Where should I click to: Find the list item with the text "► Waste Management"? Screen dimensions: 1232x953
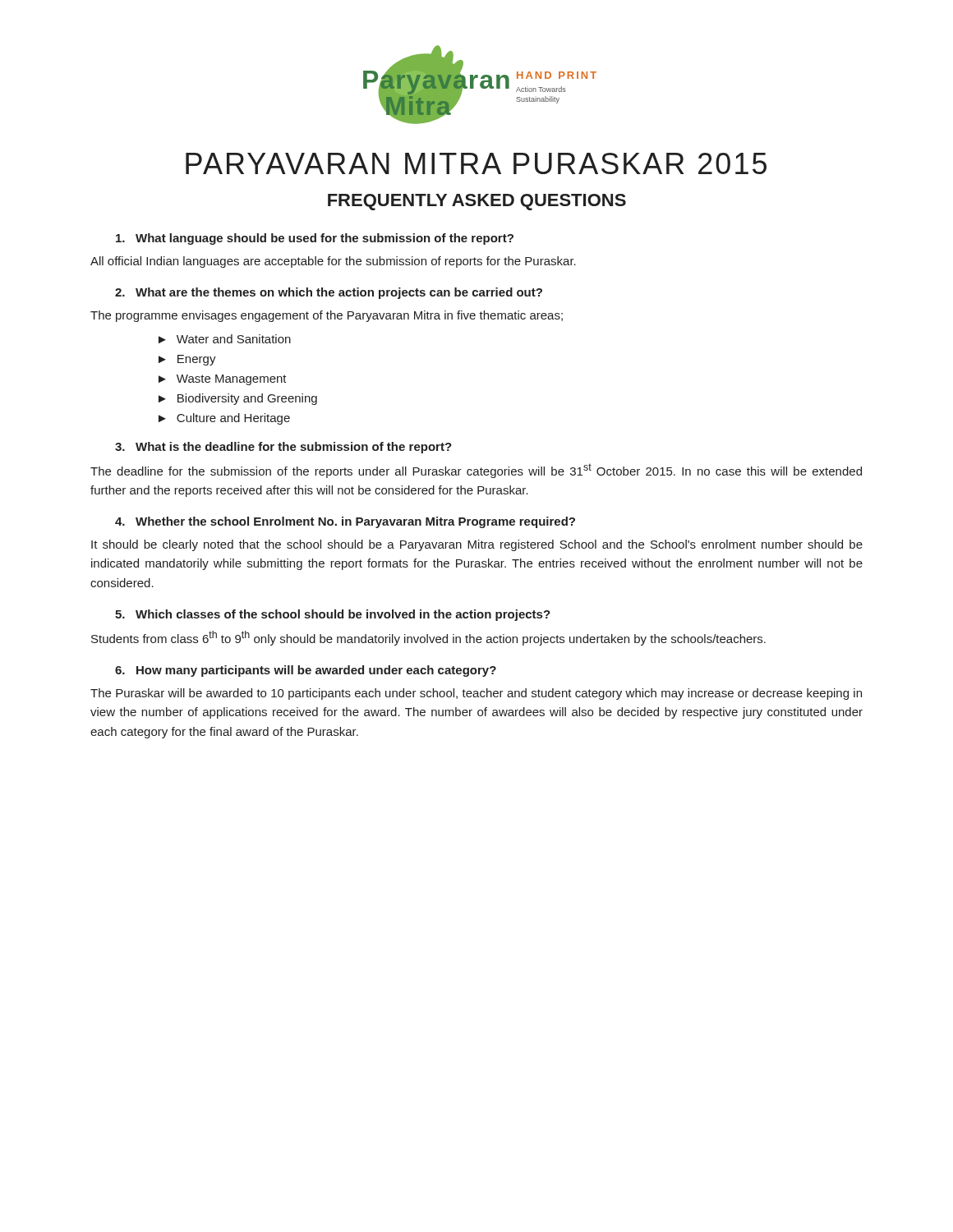[x=221, y=378]
